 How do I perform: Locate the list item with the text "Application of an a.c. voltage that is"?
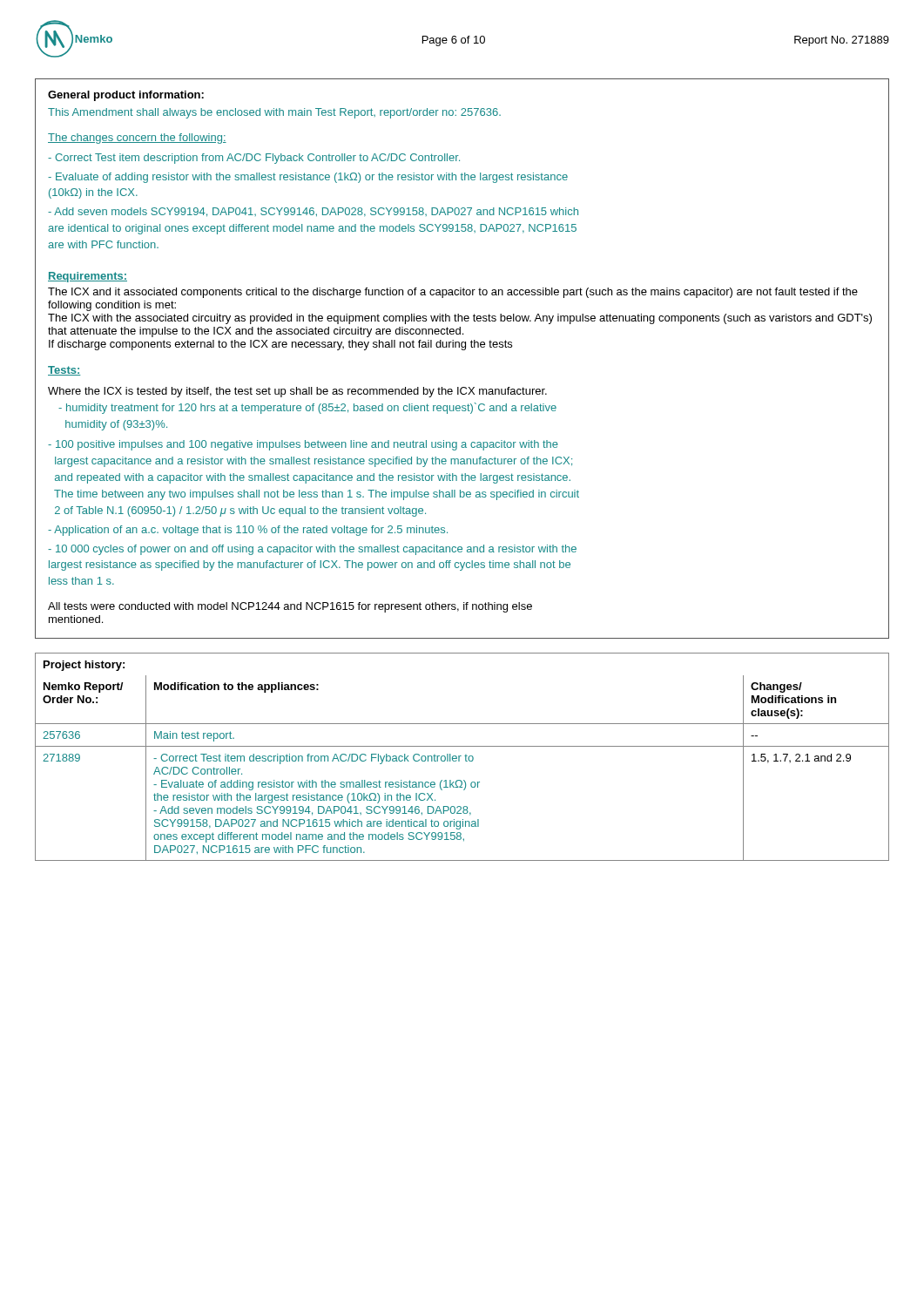248,529
